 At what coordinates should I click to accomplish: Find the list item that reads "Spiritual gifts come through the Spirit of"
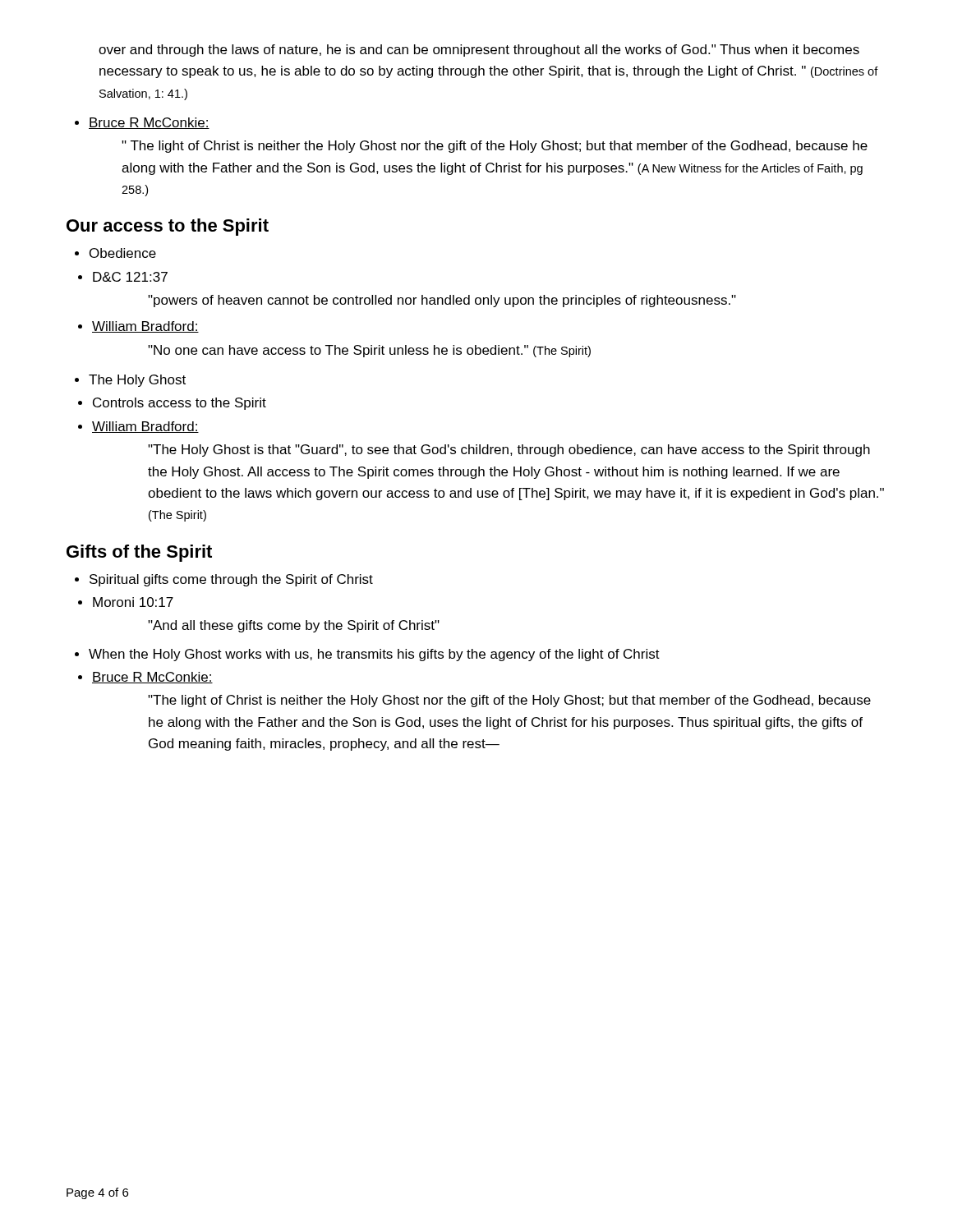click(x=231, y=579)
